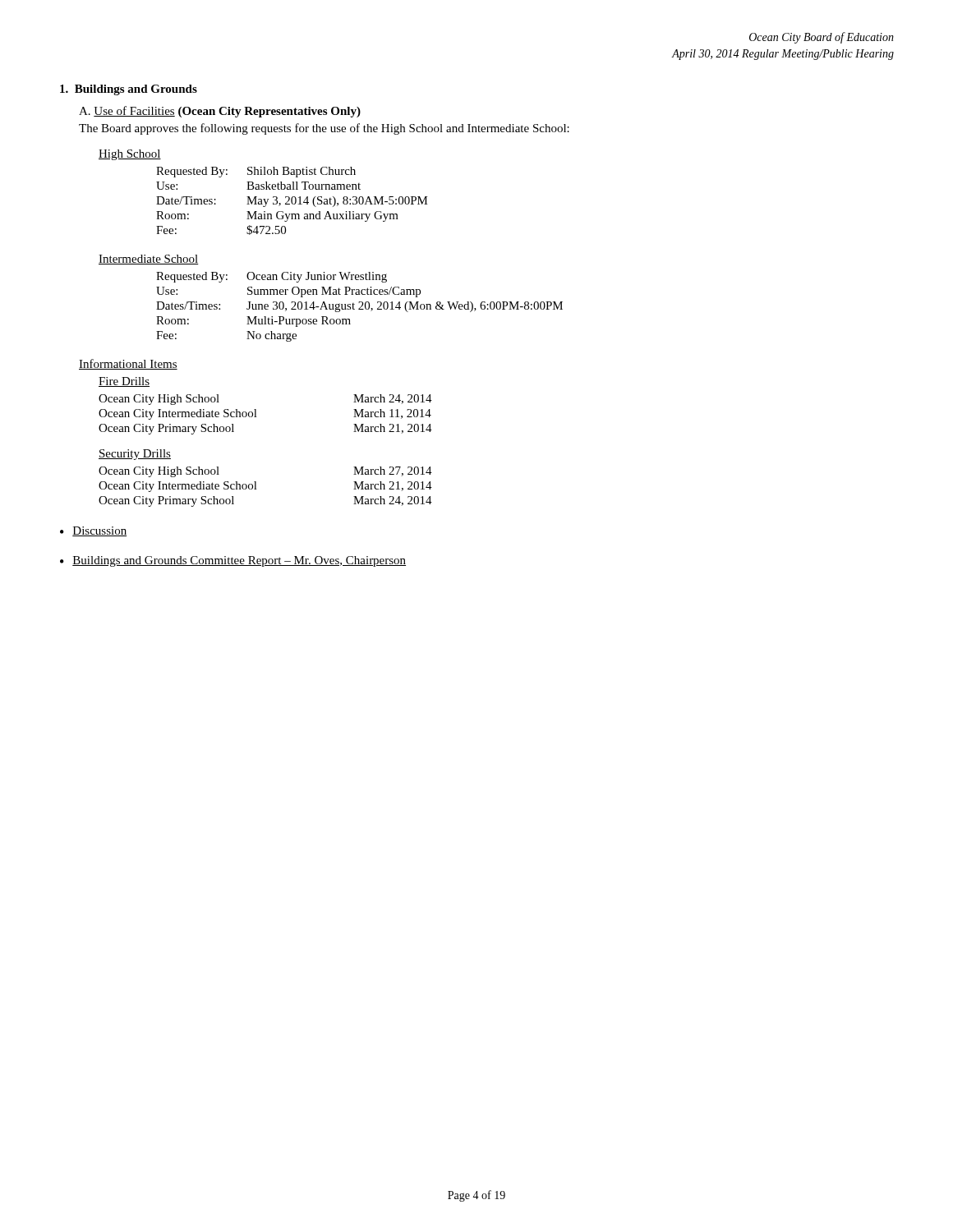Select the text block containing "The Board approves the following requests"

(324, 128)
